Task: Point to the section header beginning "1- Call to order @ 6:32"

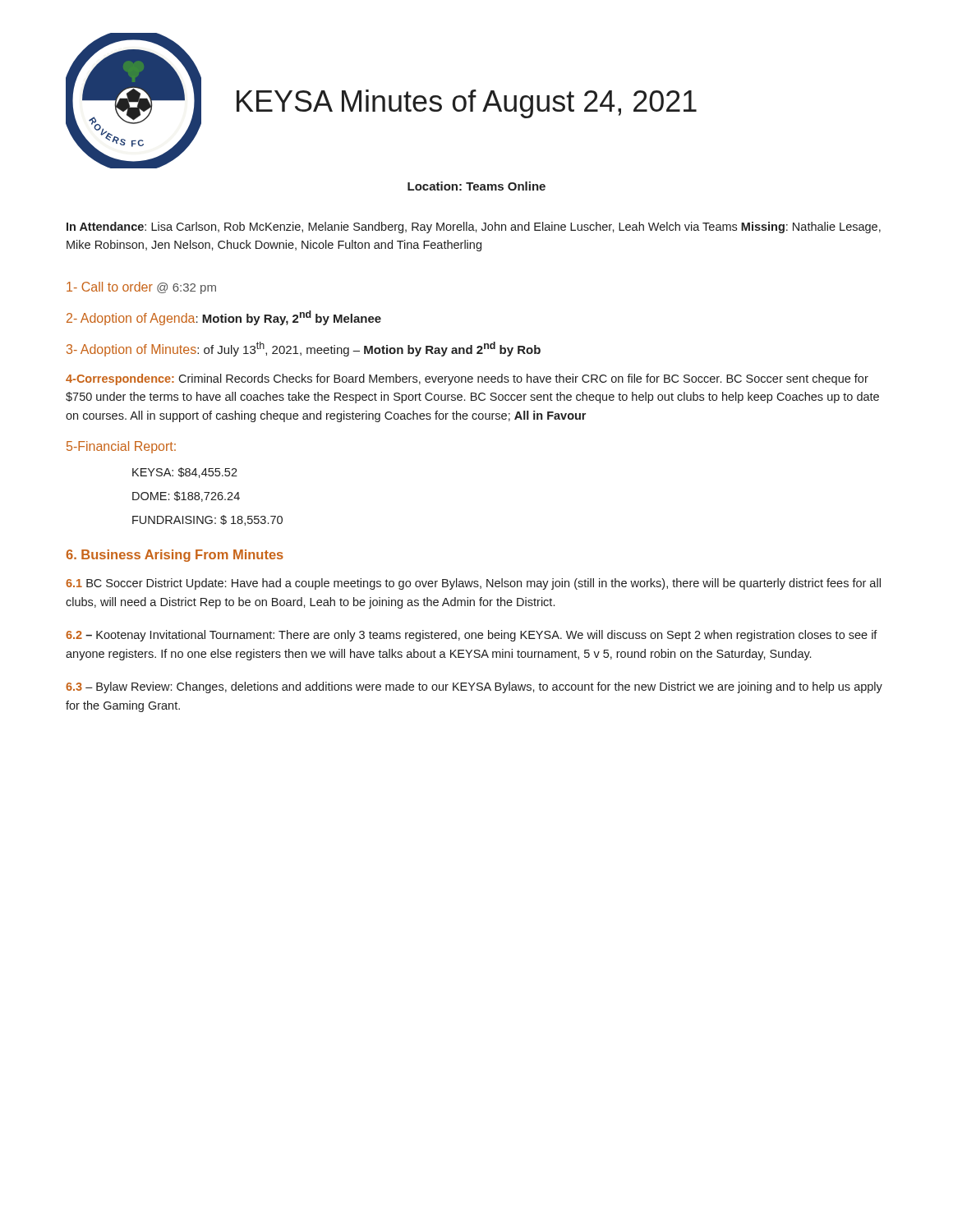Action: [141, 287]
